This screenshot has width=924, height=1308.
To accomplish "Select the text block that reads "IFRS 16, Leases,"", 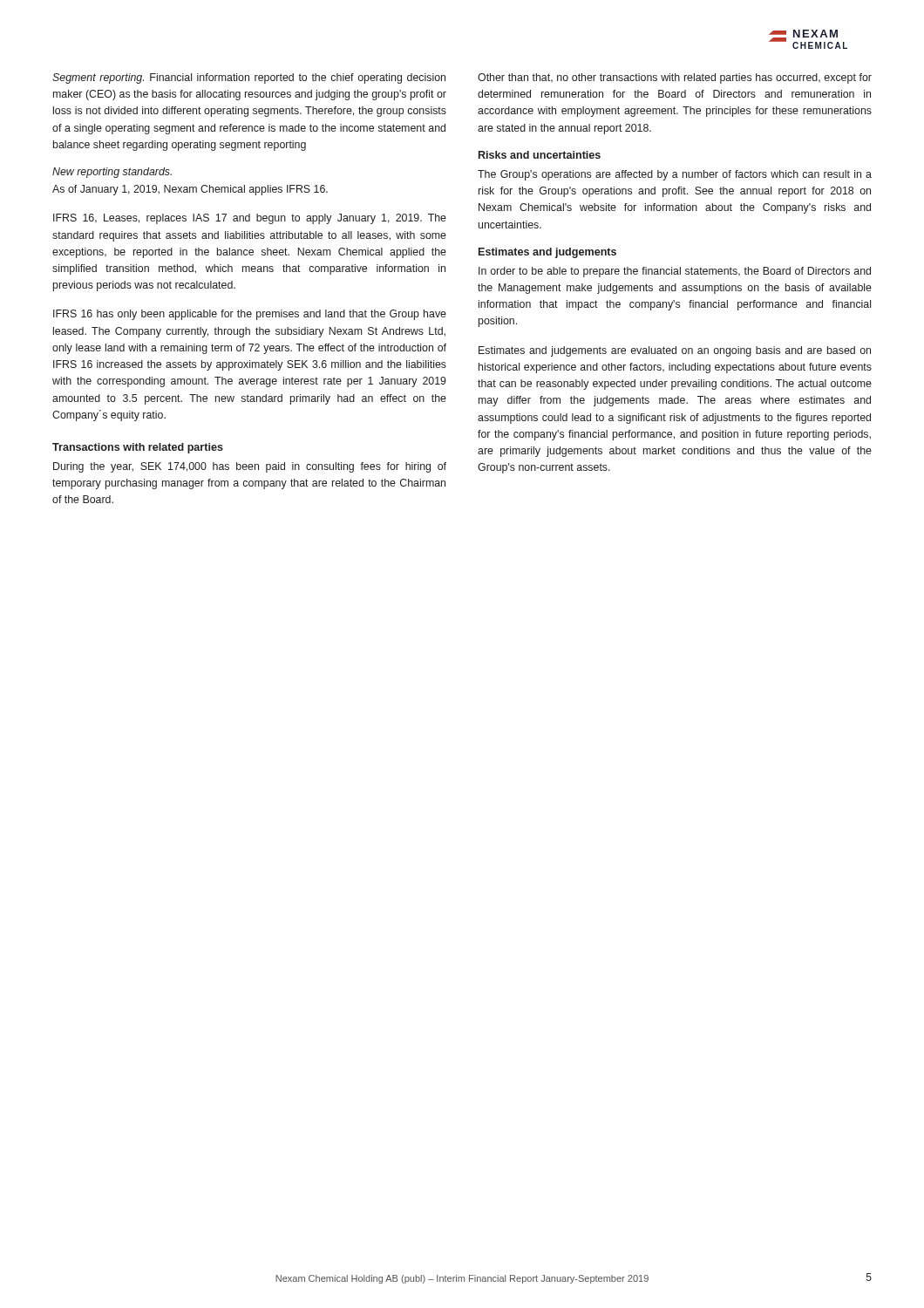I will coord(249,252).
